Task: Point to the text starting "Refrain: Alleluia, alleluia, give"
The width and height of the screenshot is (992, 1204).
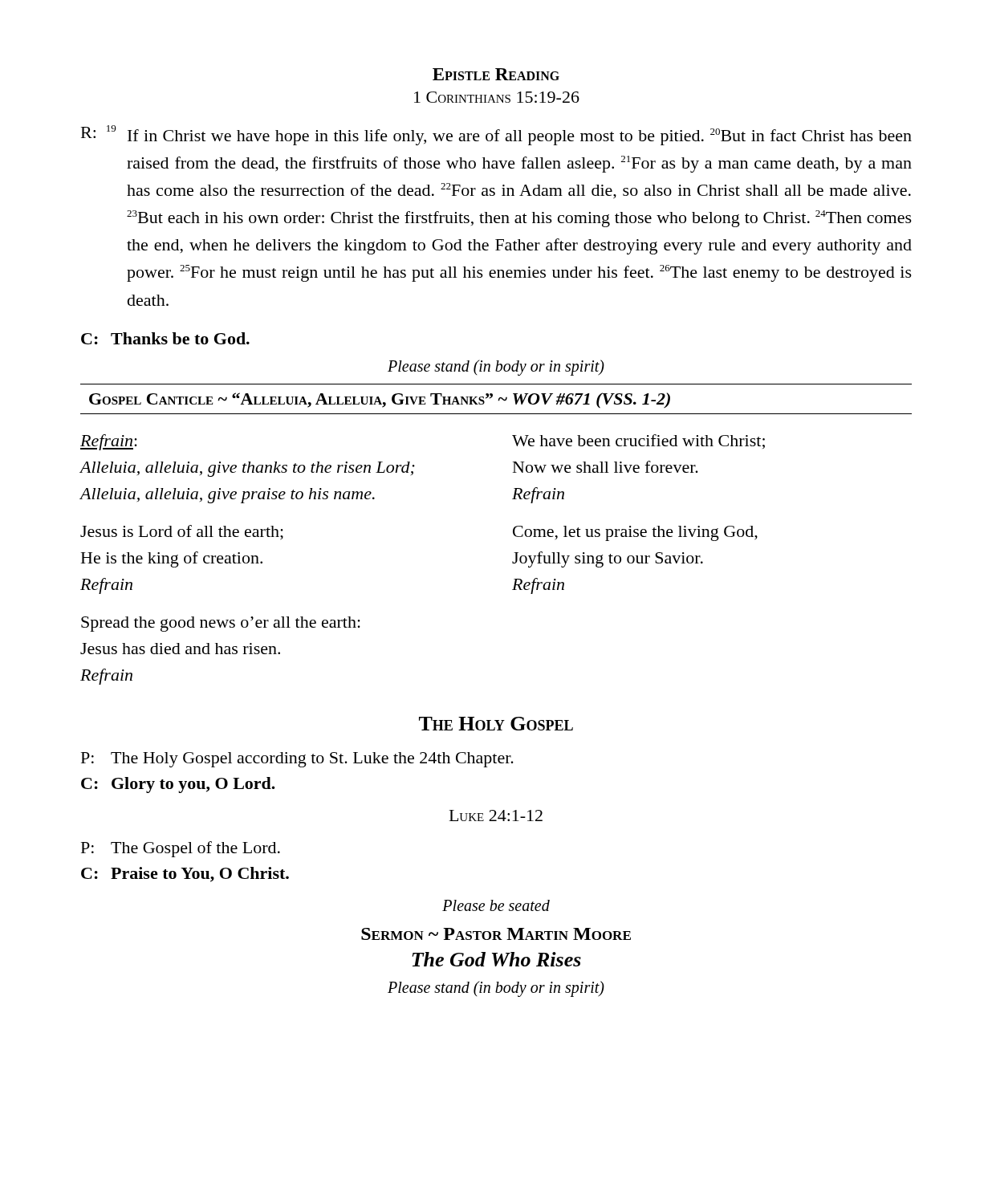Action: tap(106, 442)
